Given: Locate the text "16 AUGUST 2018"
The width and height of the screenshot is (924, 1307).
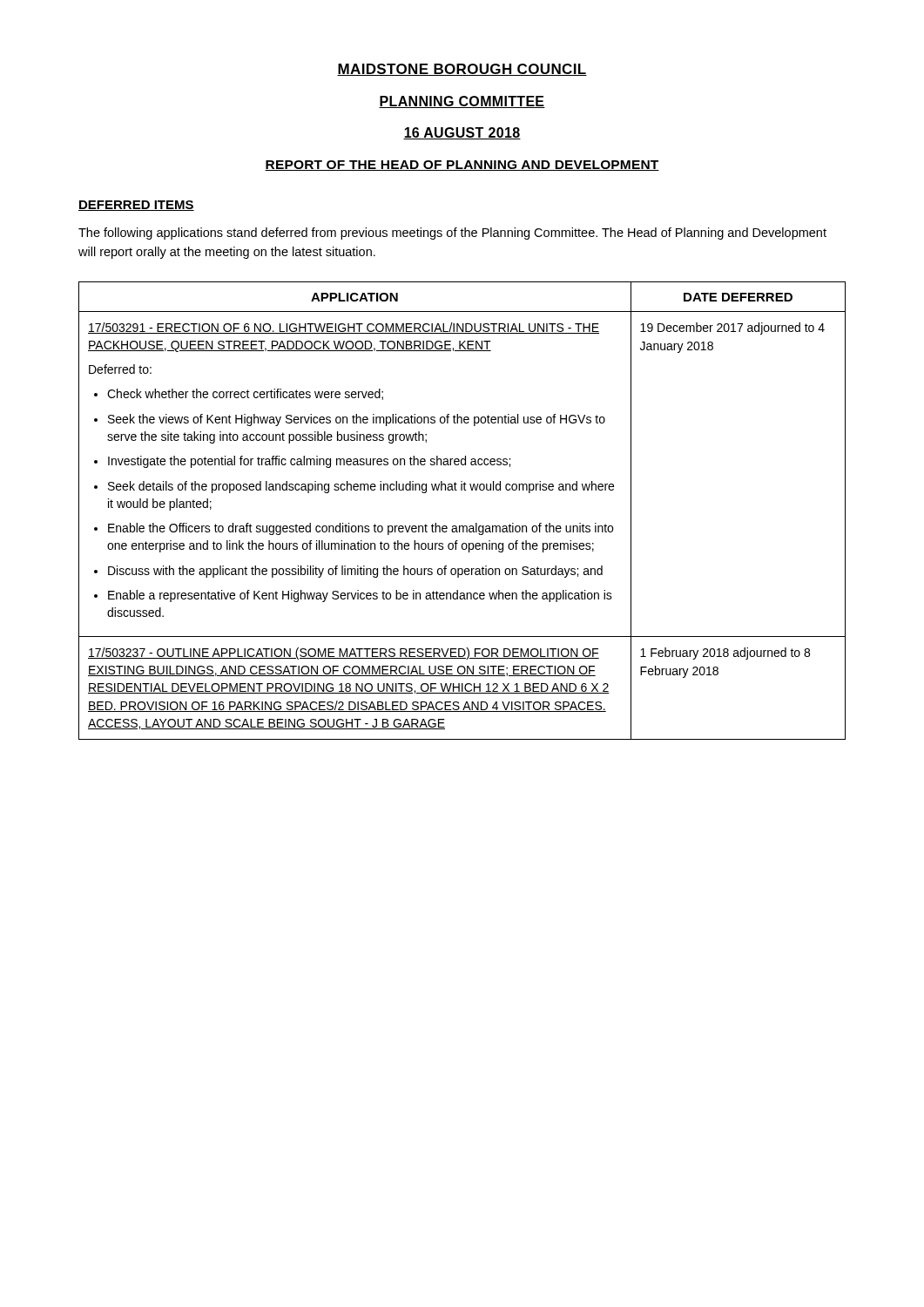Looking at the screenshot, I should (x=462, y=133).
